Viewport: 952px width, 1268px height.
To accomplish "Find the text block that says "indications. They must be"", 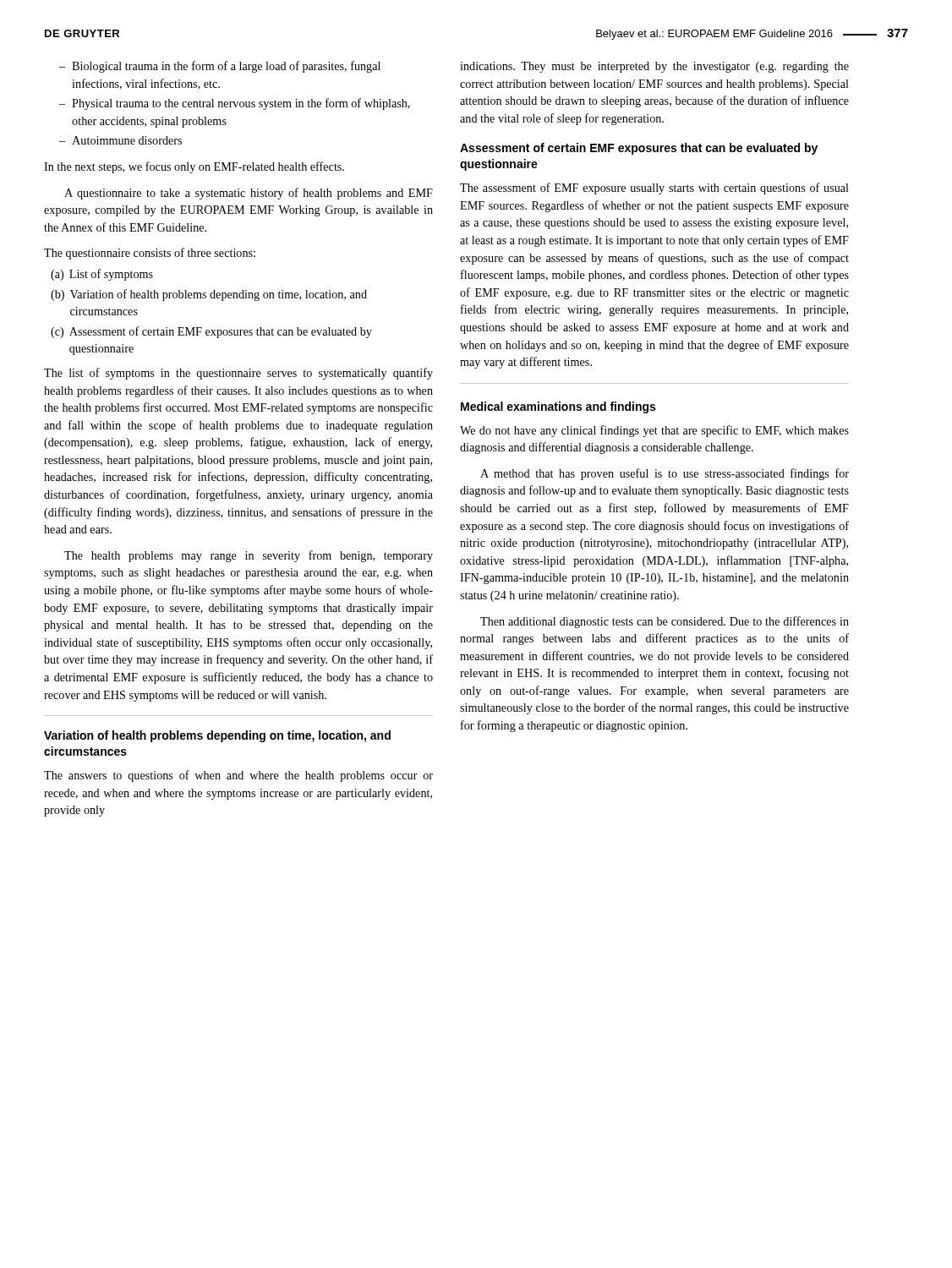I will point(654,92).
